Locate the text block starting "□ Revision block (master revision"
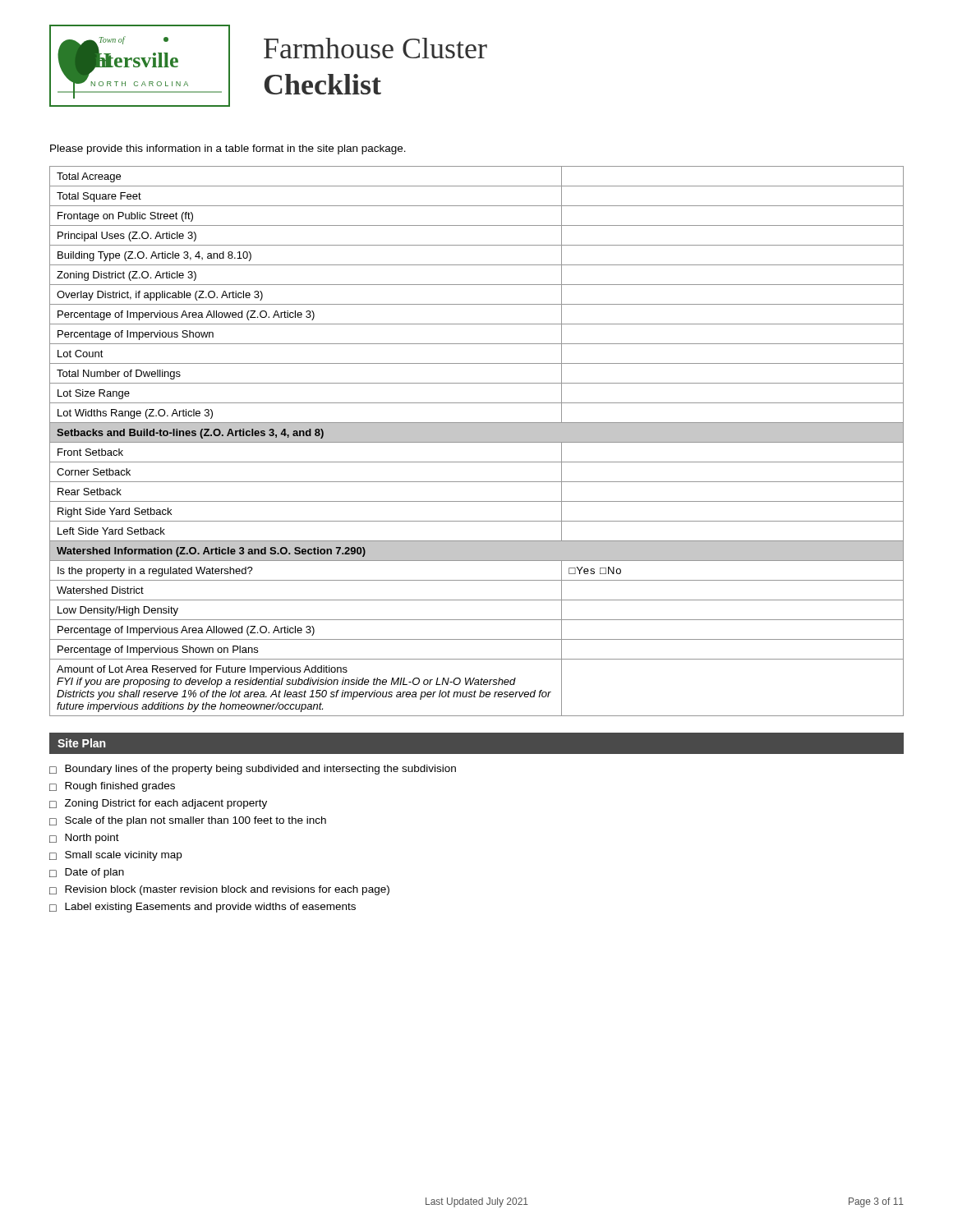953x1232 pixels. tap(220, 890)
